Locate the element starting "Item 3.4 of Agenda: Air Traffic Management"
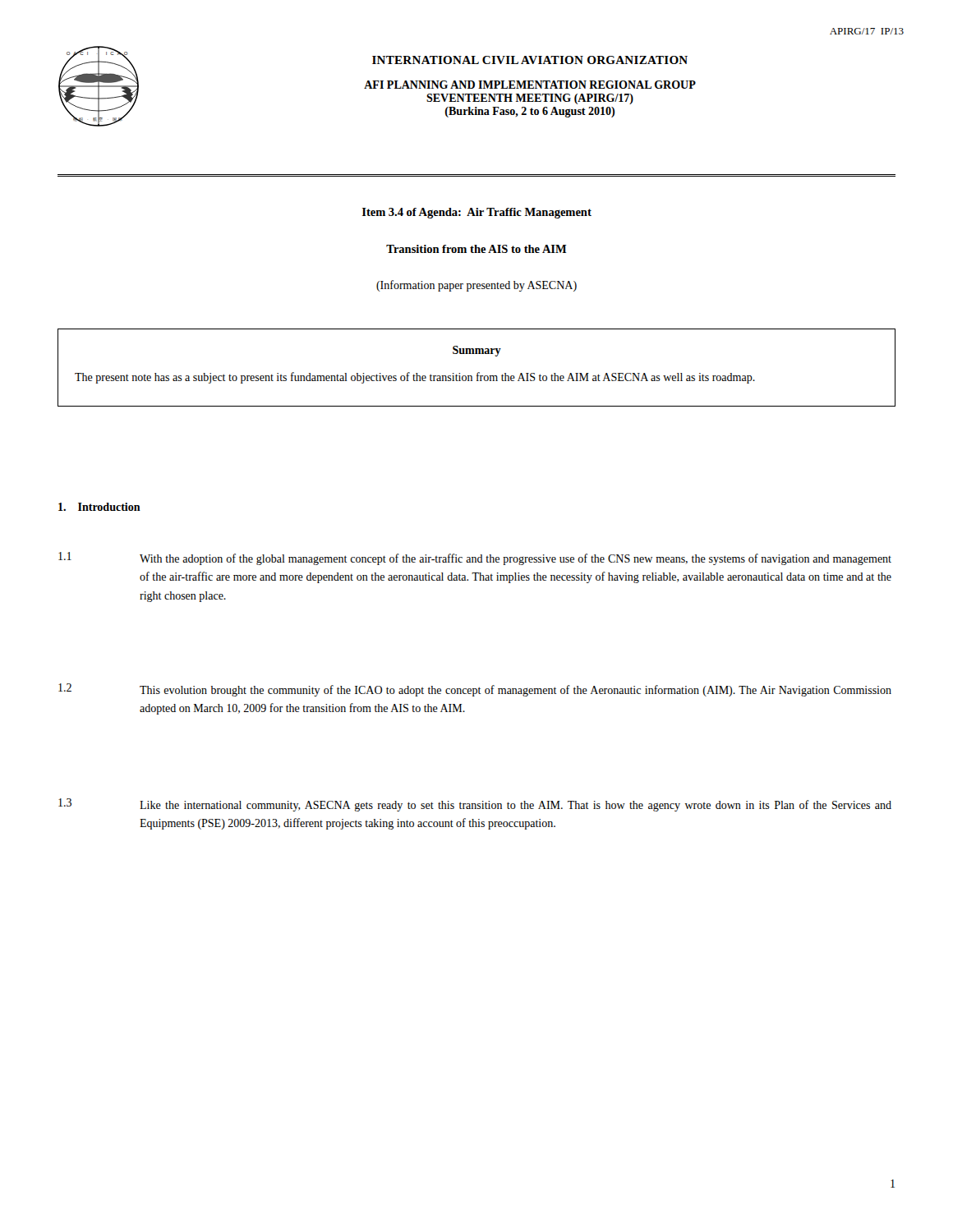This screenshot has height=1232, width=953. (x=476, y=212)
